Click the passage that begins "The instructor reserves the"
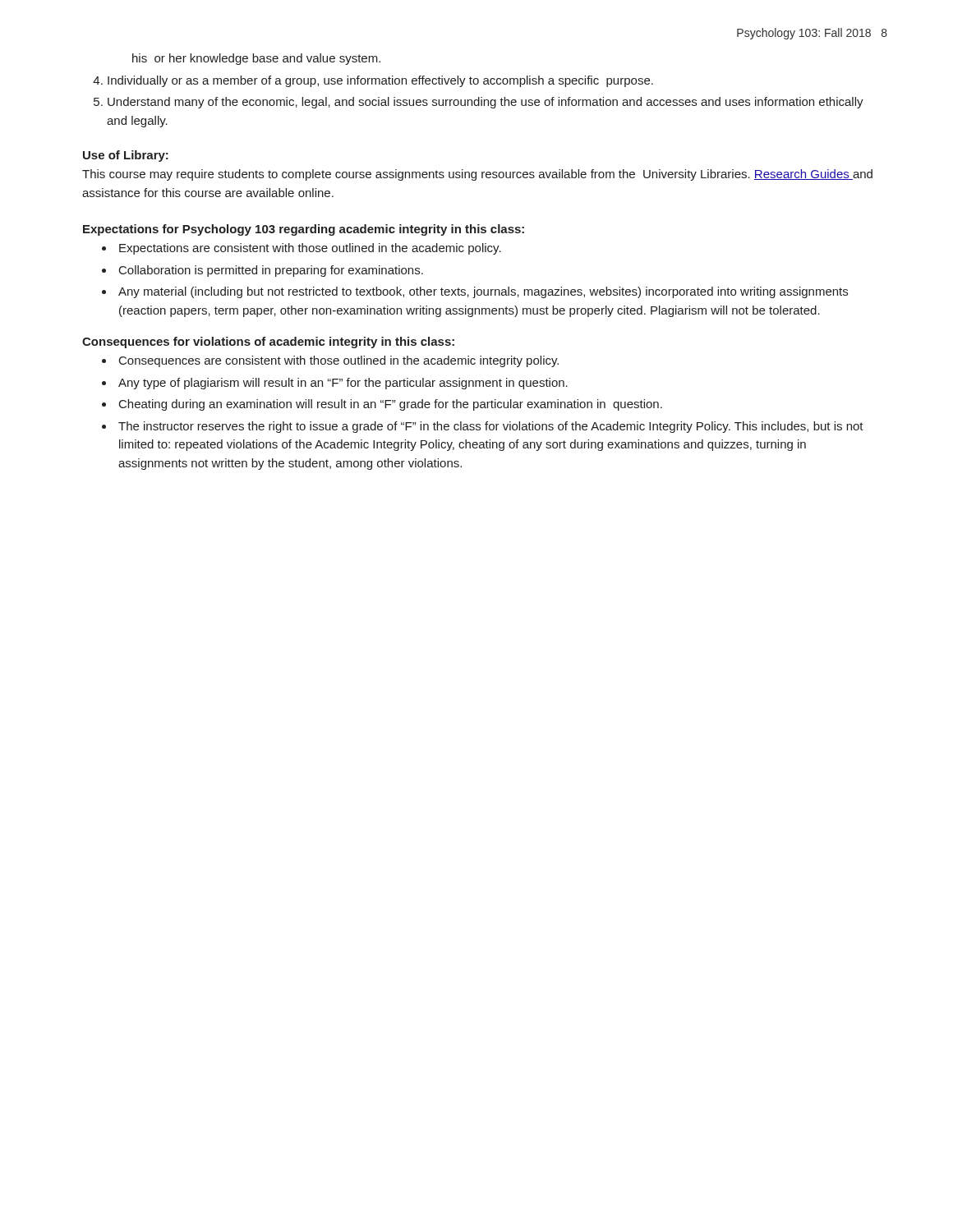The width and height of the screenshot is (953, 1232). pos(491,444)
